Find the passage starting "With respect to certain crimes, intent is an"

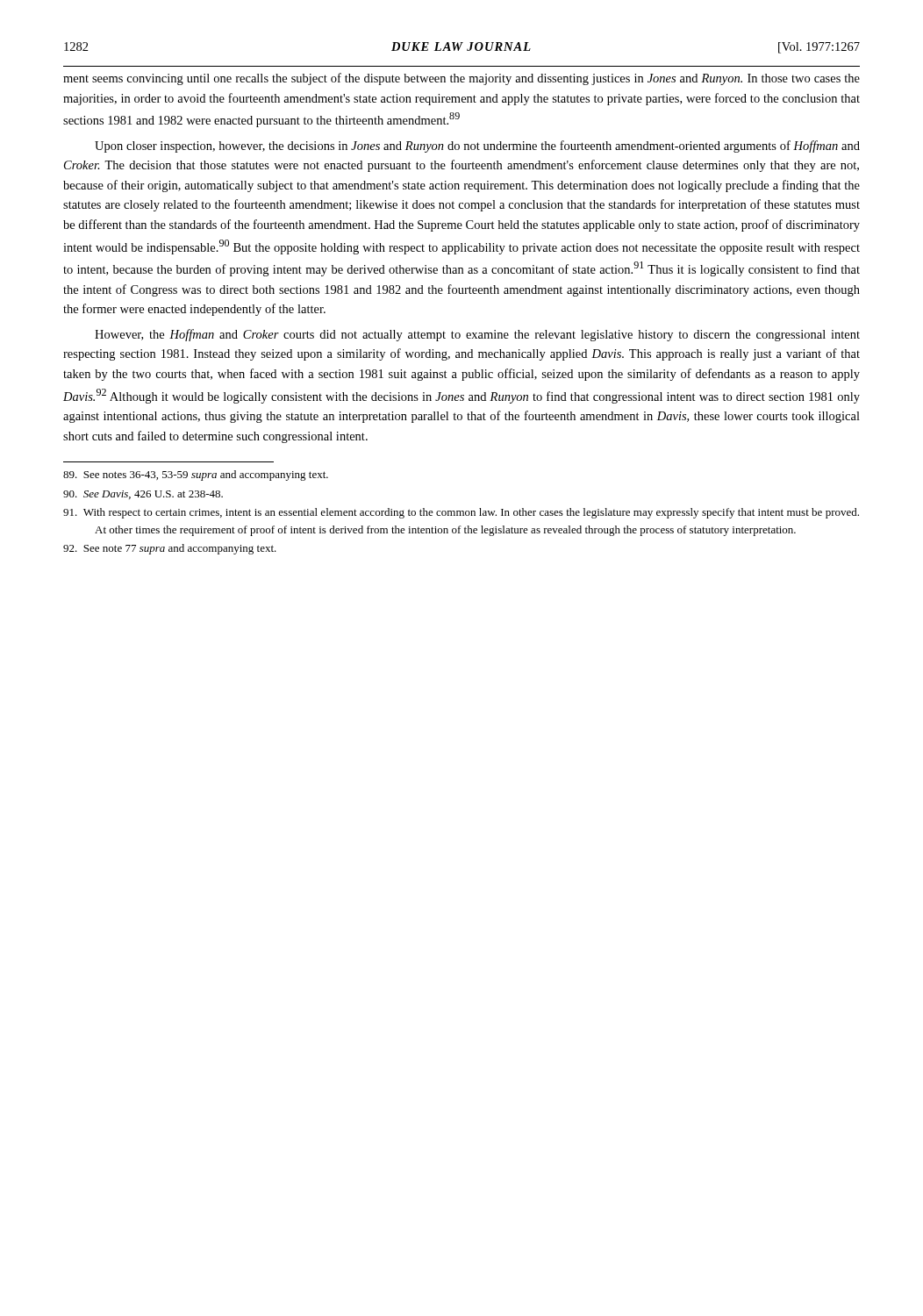pos(462,521)
